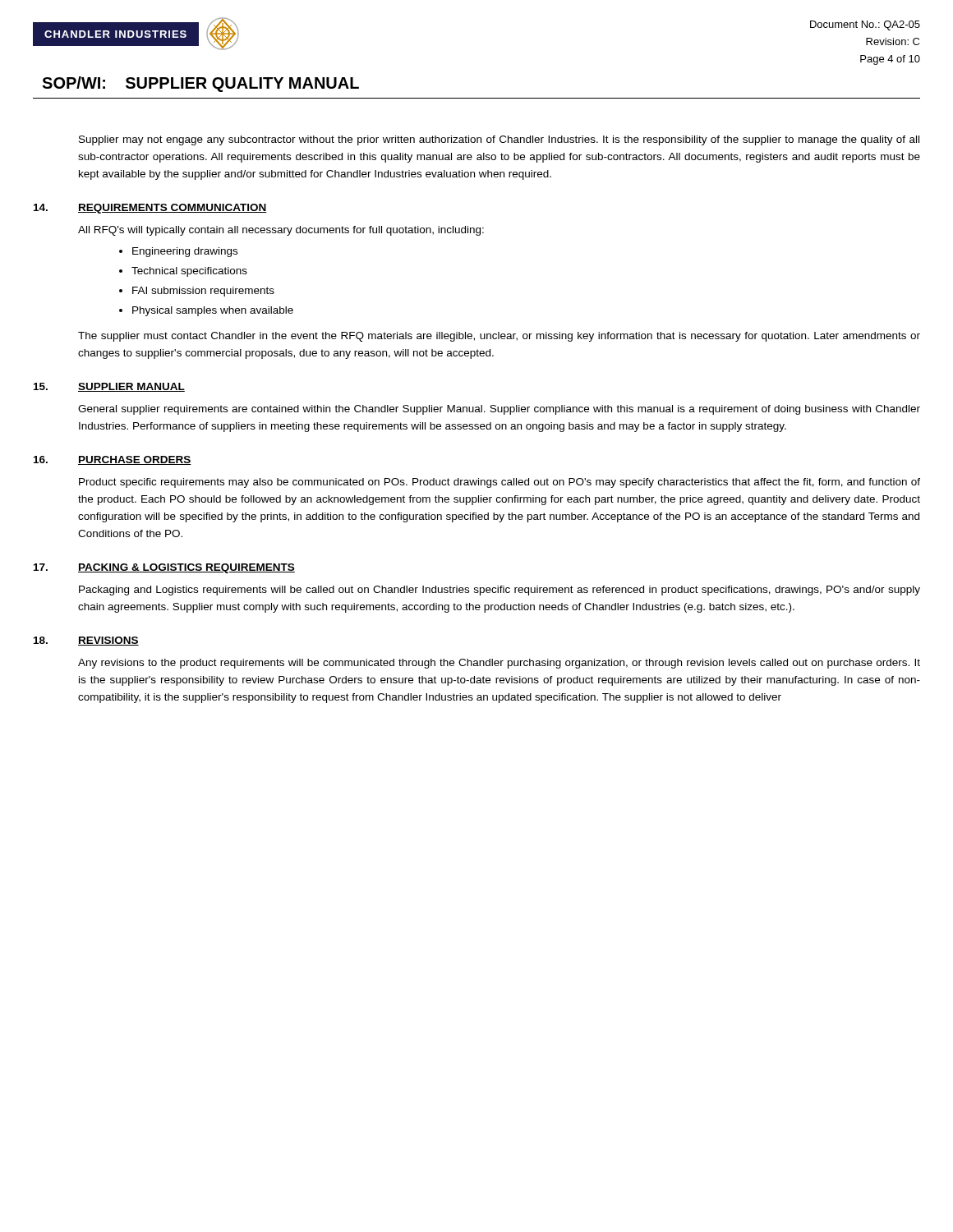Image resolution: width=953 pixels, height=1232 pixels.
Task: Locate the passage starting "Product specific requirements may also"
Action: pyautogui.click(x=499, y=508)
